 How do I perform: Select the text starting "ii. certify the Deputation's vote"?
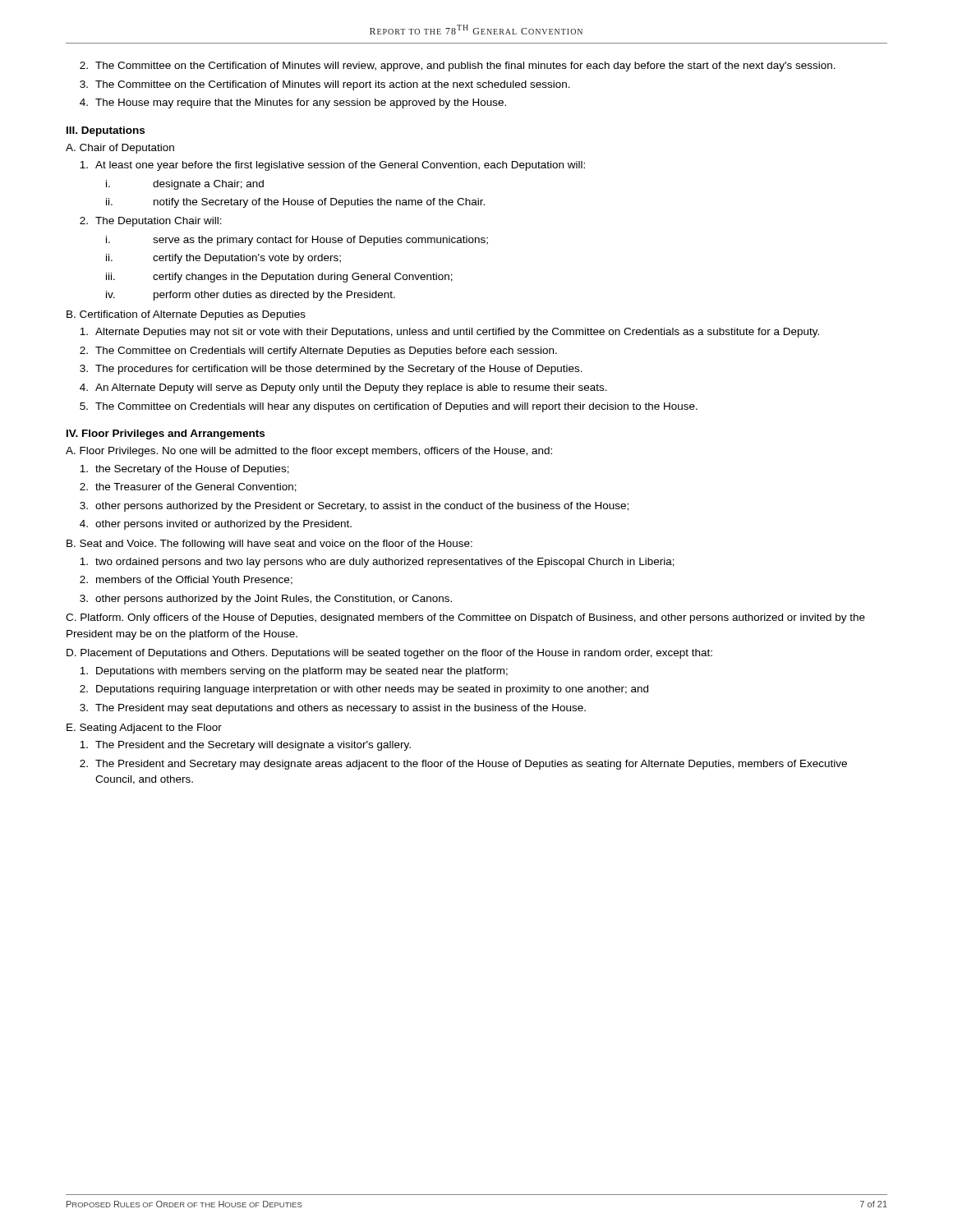204,258
